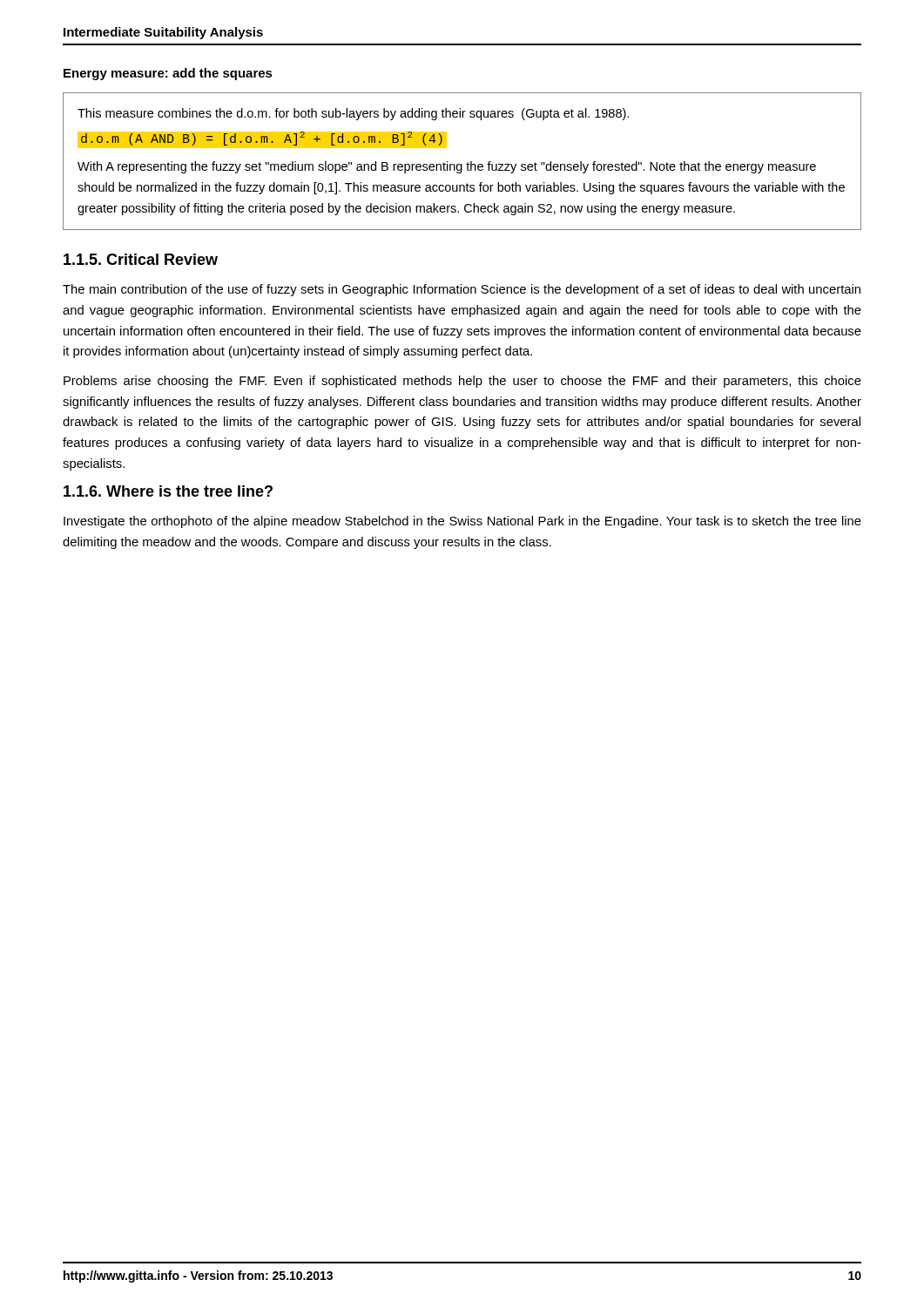Viewport: 924px width, 1307px height.
Task: Find "Energy measure: add the squares" on this page
Action: click(168, 73)
